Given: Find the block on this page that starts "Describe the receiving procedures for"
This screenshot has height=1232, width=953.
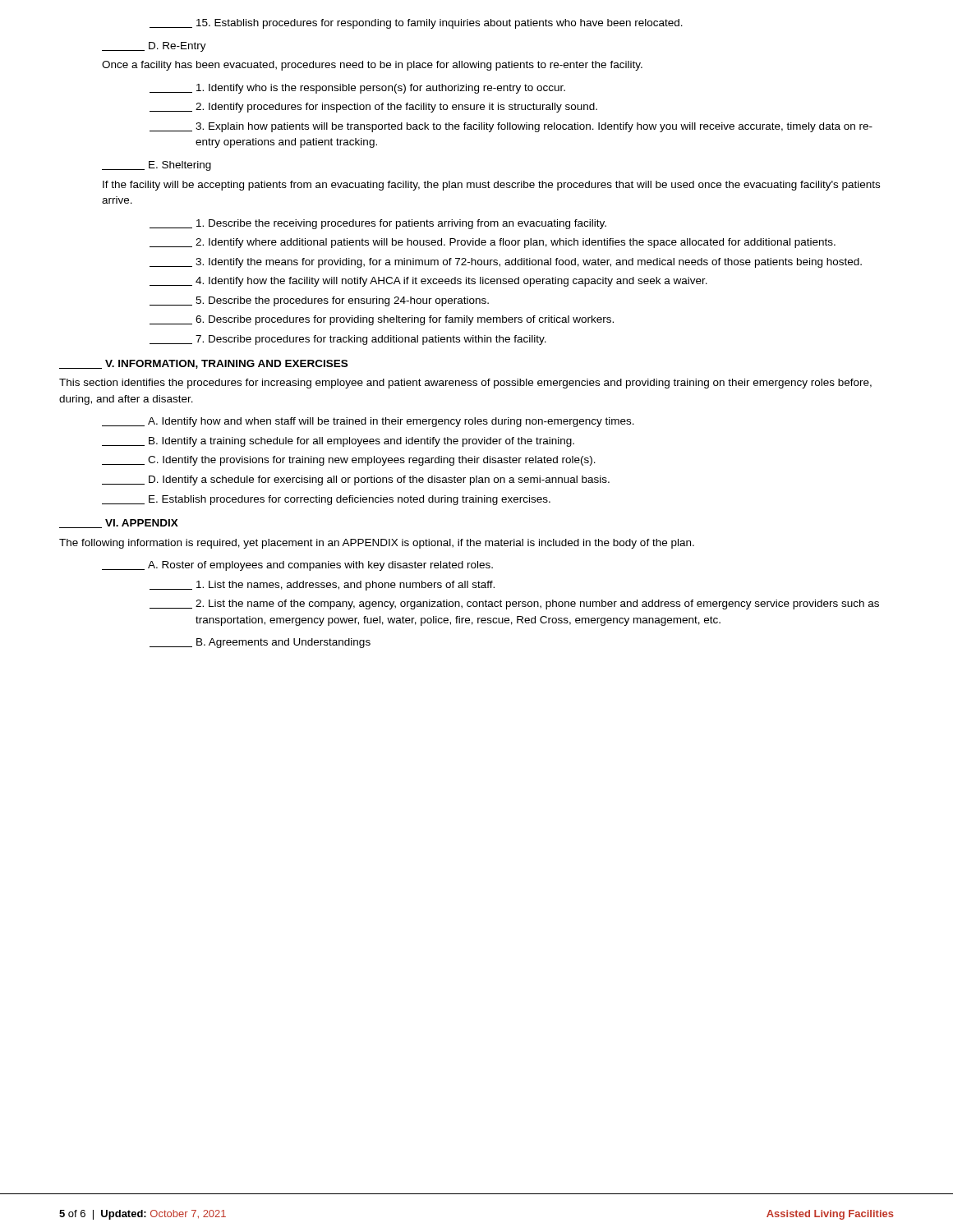Looking at the screenshot, I should point(522,223).
